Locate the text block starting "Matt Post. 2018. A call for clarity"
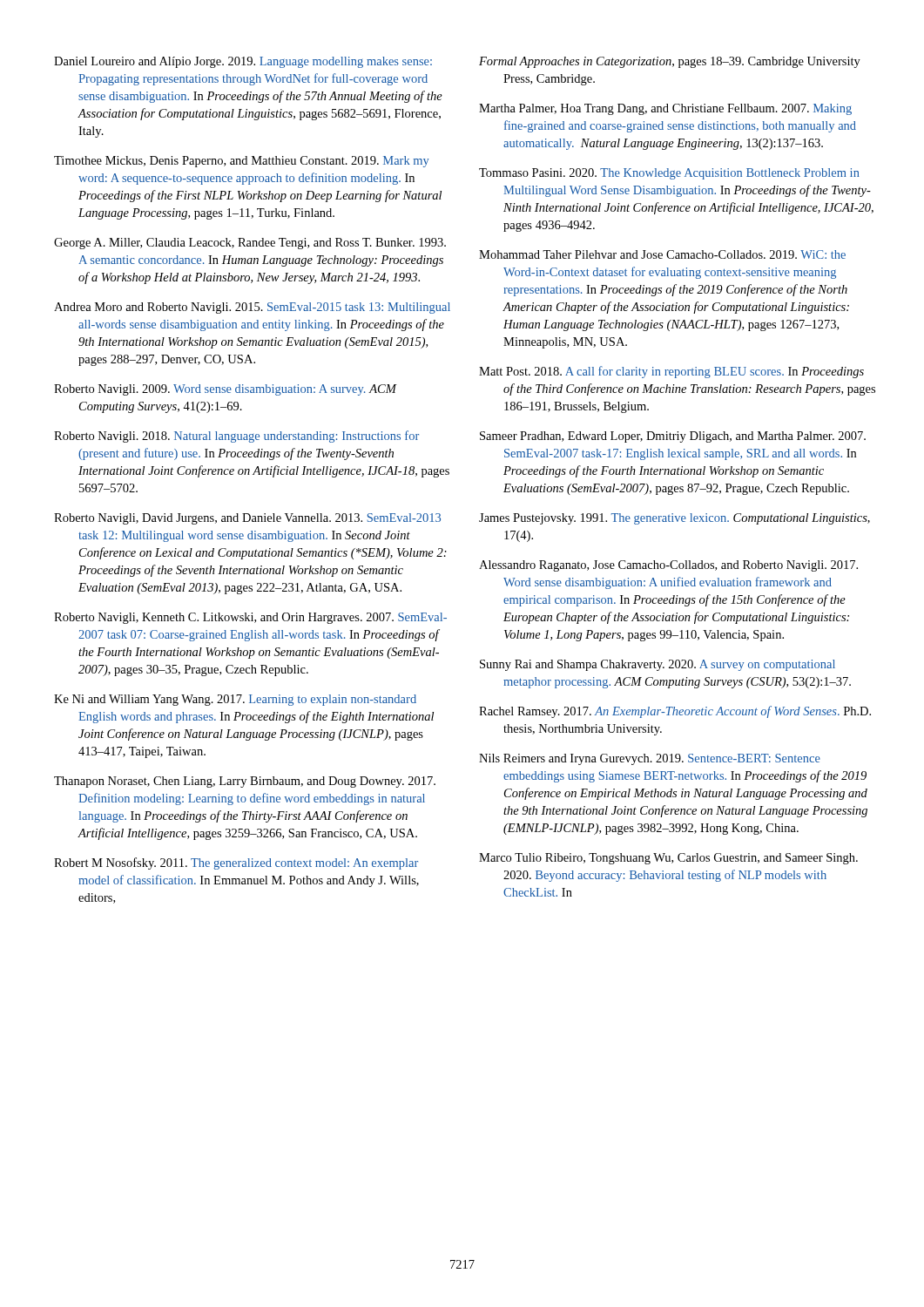The width and height of the screenshot is (924, 1307). click(x=677, y=389)
